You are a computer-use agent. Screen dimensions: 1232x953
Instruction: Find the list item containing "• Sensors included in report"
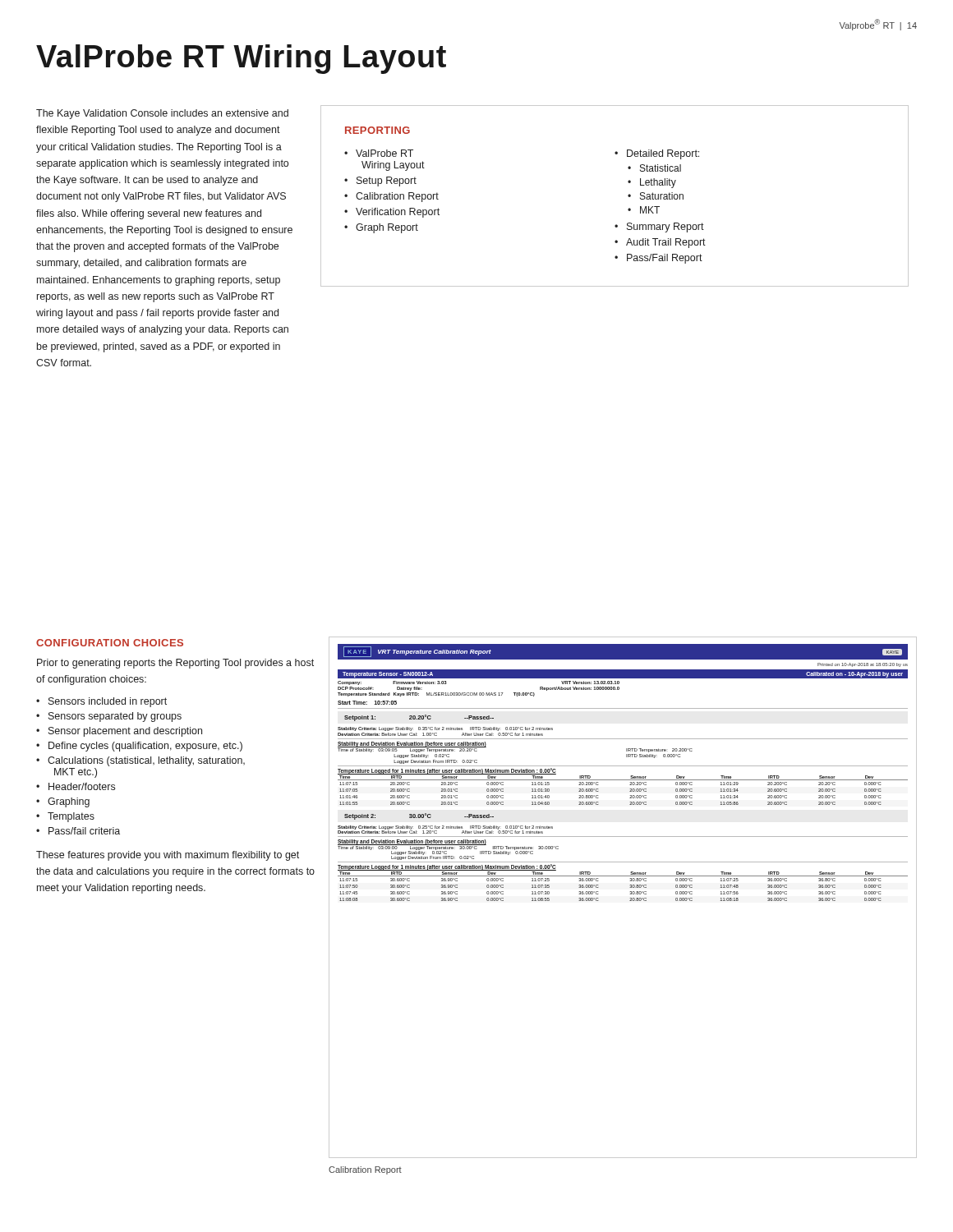[x=102, y=701]
